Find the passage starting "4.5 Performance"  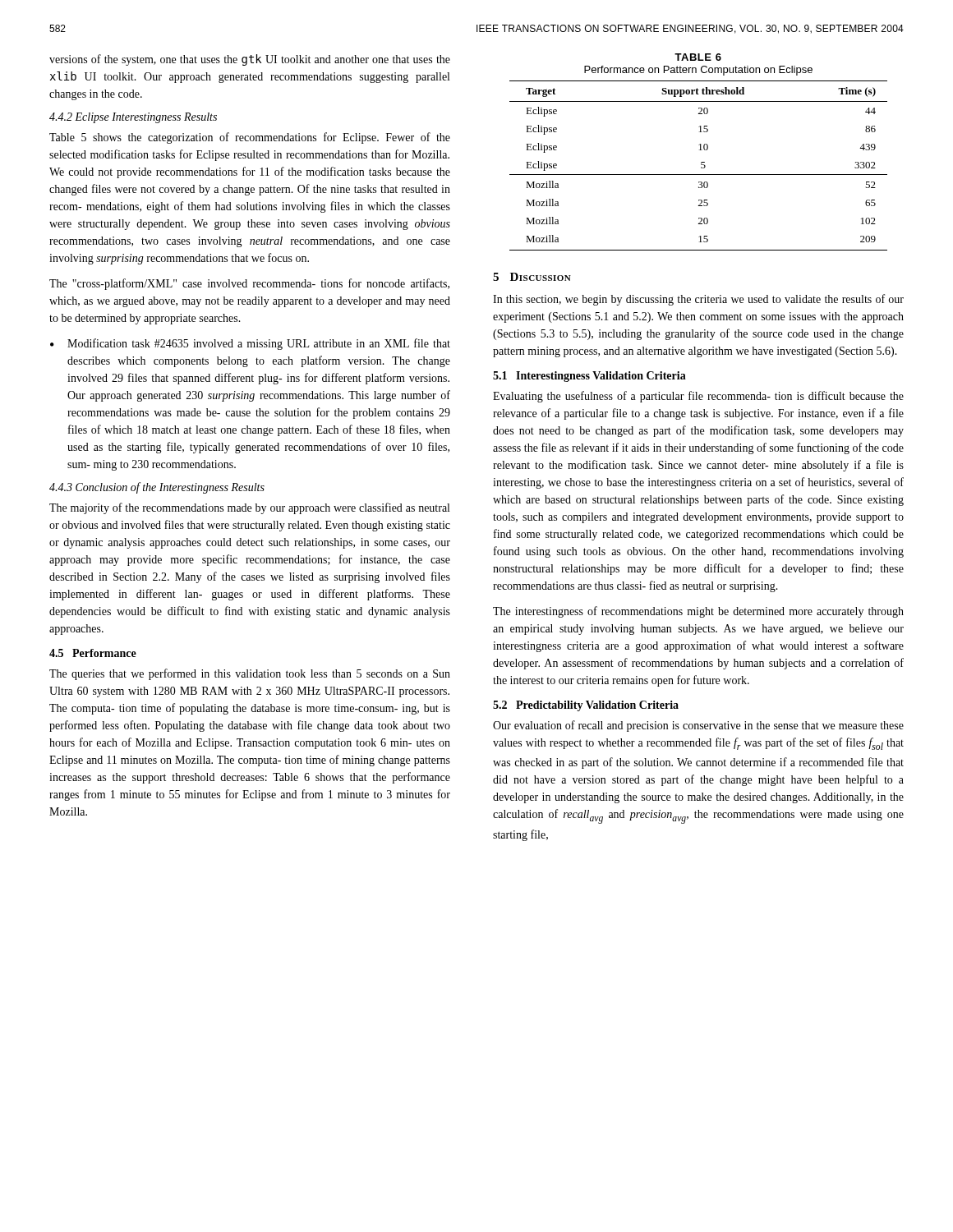93,653
